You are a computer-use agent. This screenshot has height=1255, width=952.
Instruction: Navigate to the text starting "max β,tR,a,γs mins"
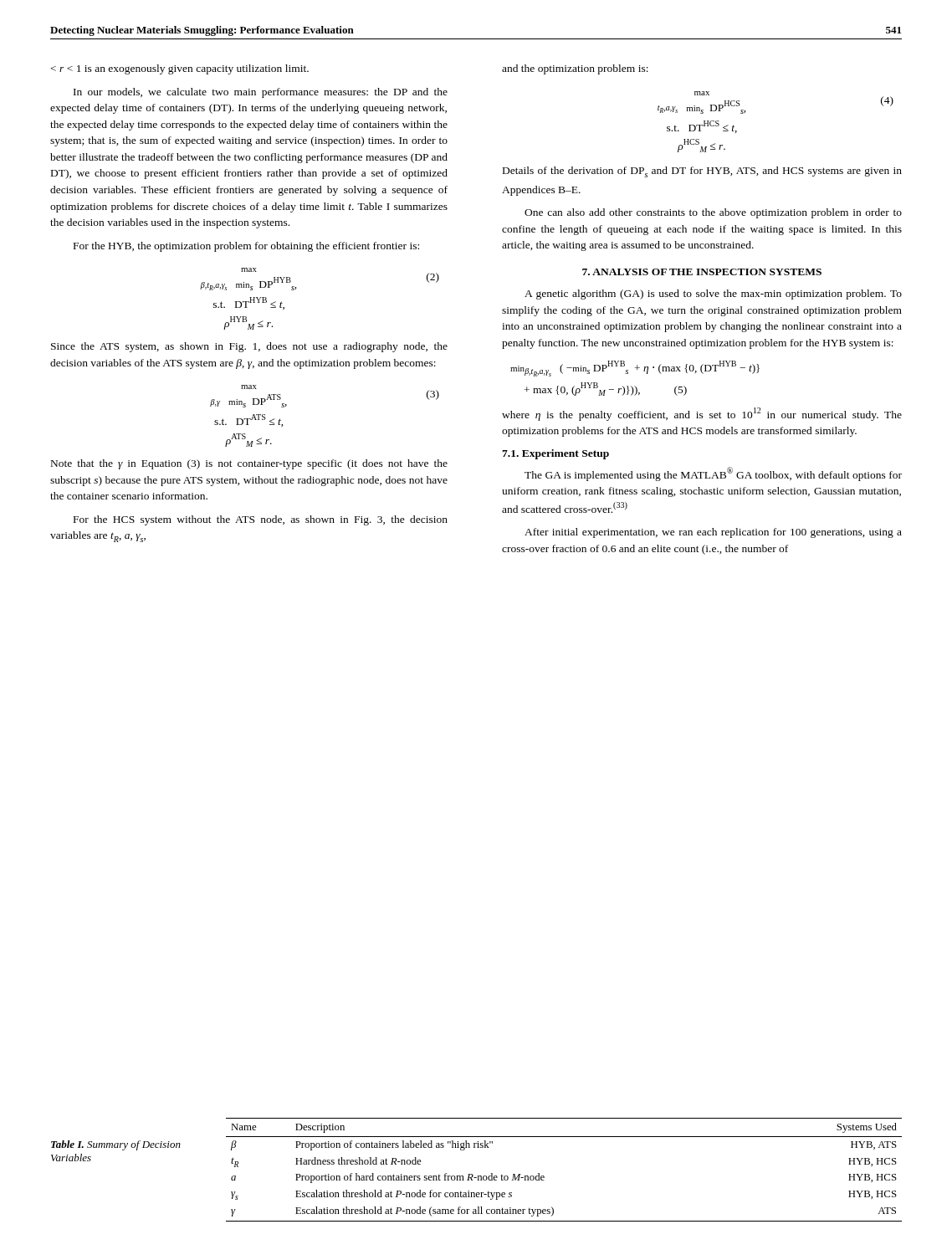pos(249,297)
